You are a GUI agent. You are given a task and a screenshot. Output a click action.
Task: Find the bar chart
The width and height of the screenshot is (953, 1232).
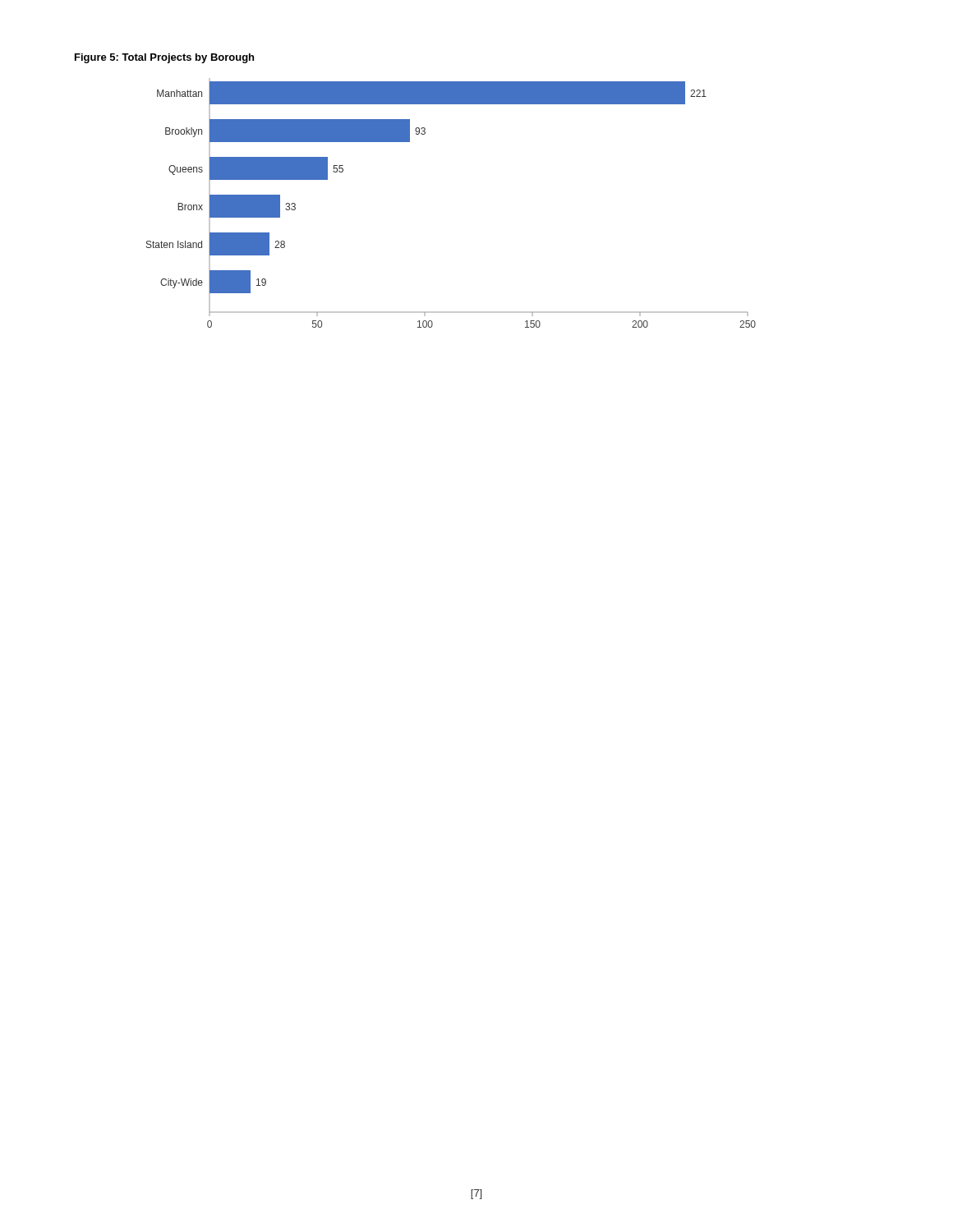427,214
